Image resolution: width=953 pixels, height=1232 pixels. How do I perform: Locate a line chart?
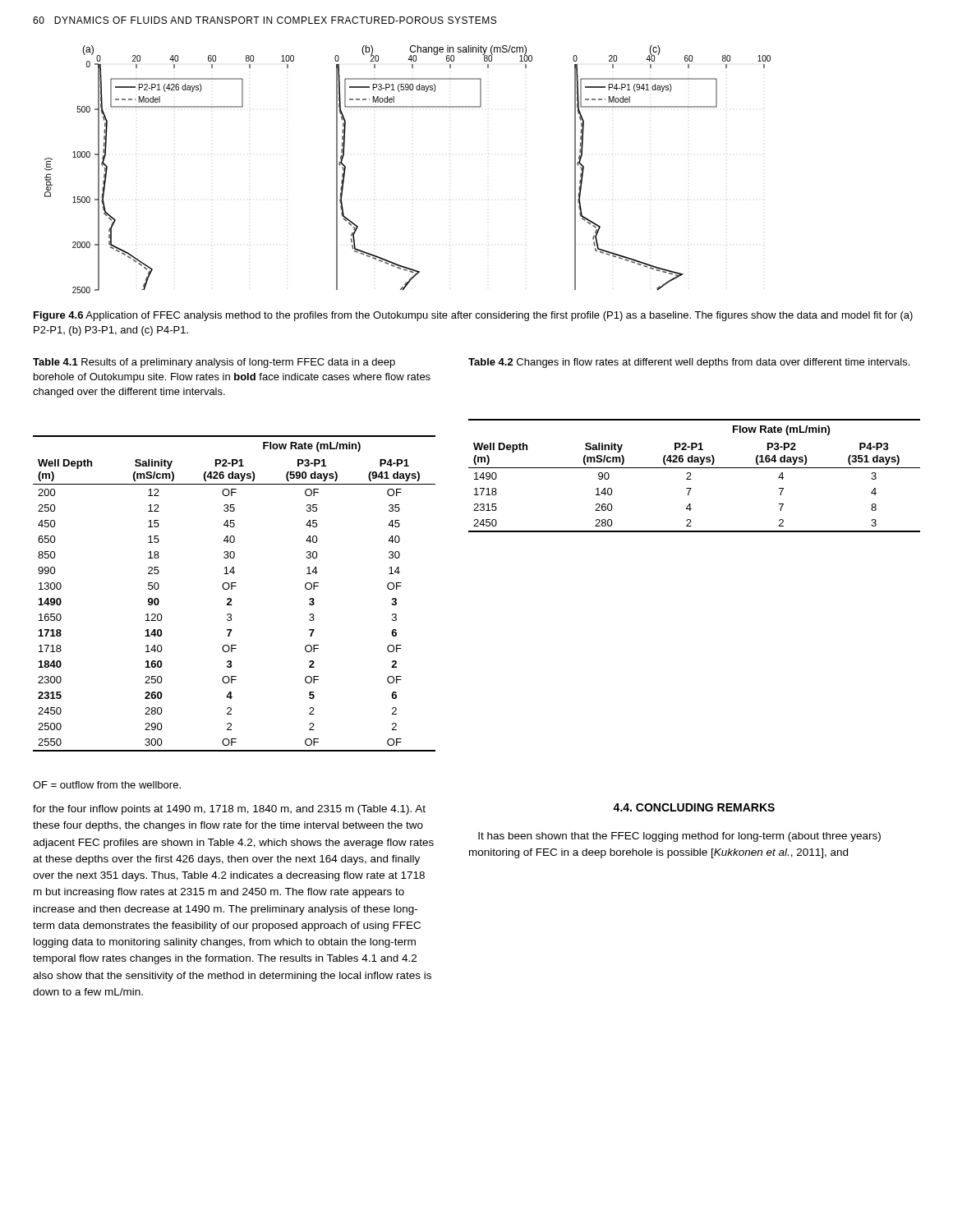pos(476,171)
